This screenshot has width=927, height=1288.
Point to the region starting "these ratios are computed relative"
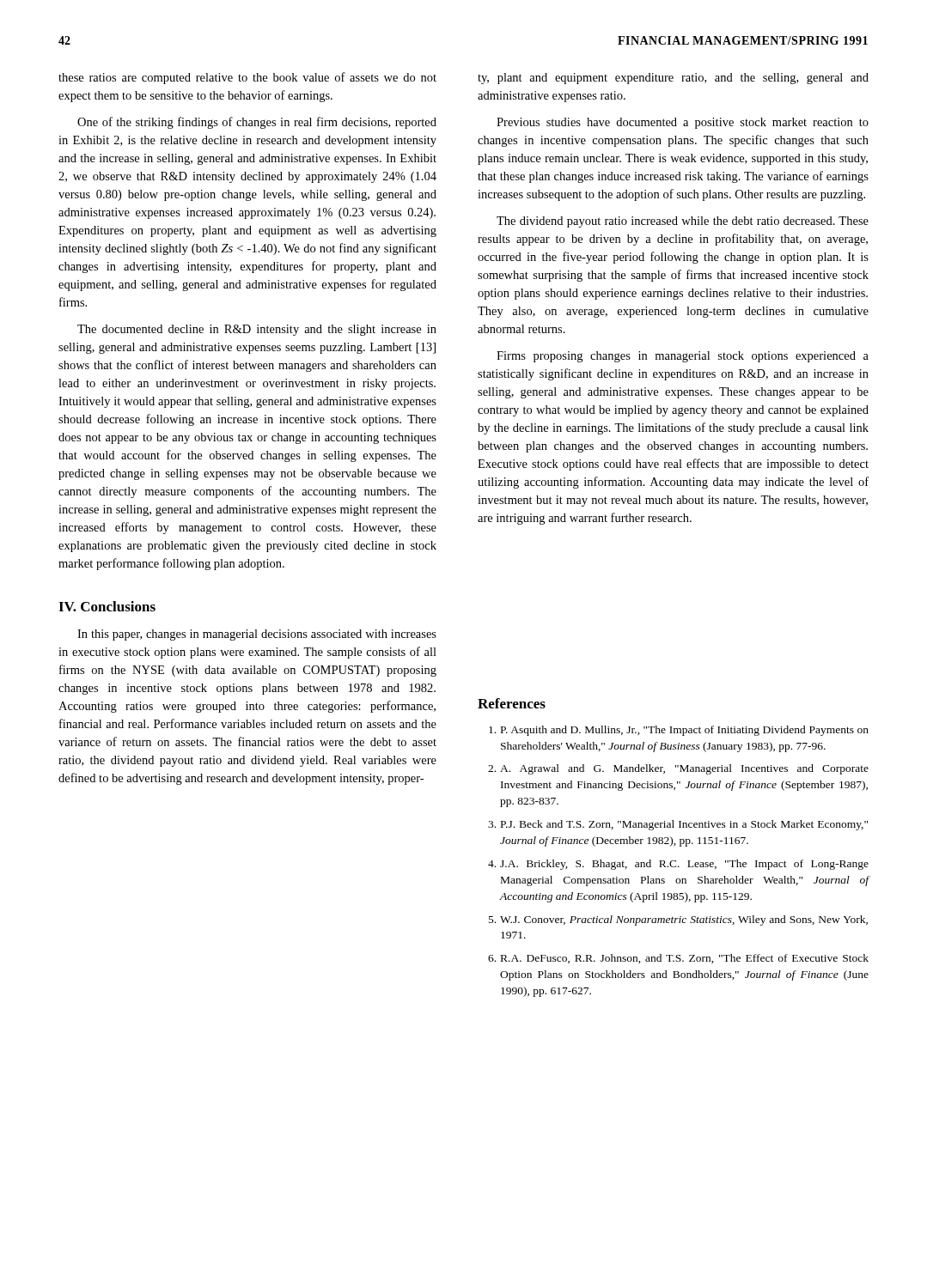[247, 321]
